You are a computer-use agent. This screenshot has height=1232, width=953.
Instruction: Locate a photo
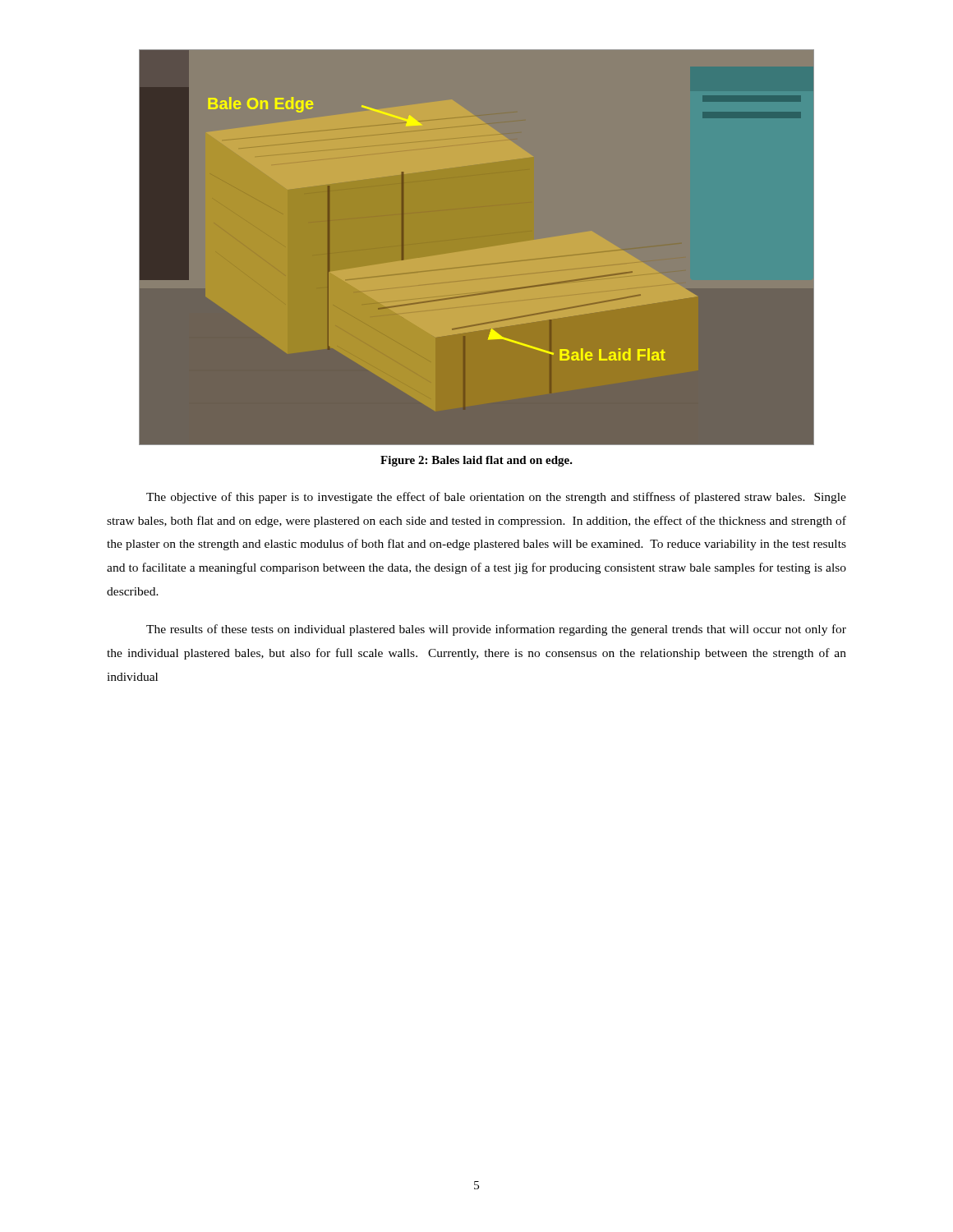coord(476,247)
